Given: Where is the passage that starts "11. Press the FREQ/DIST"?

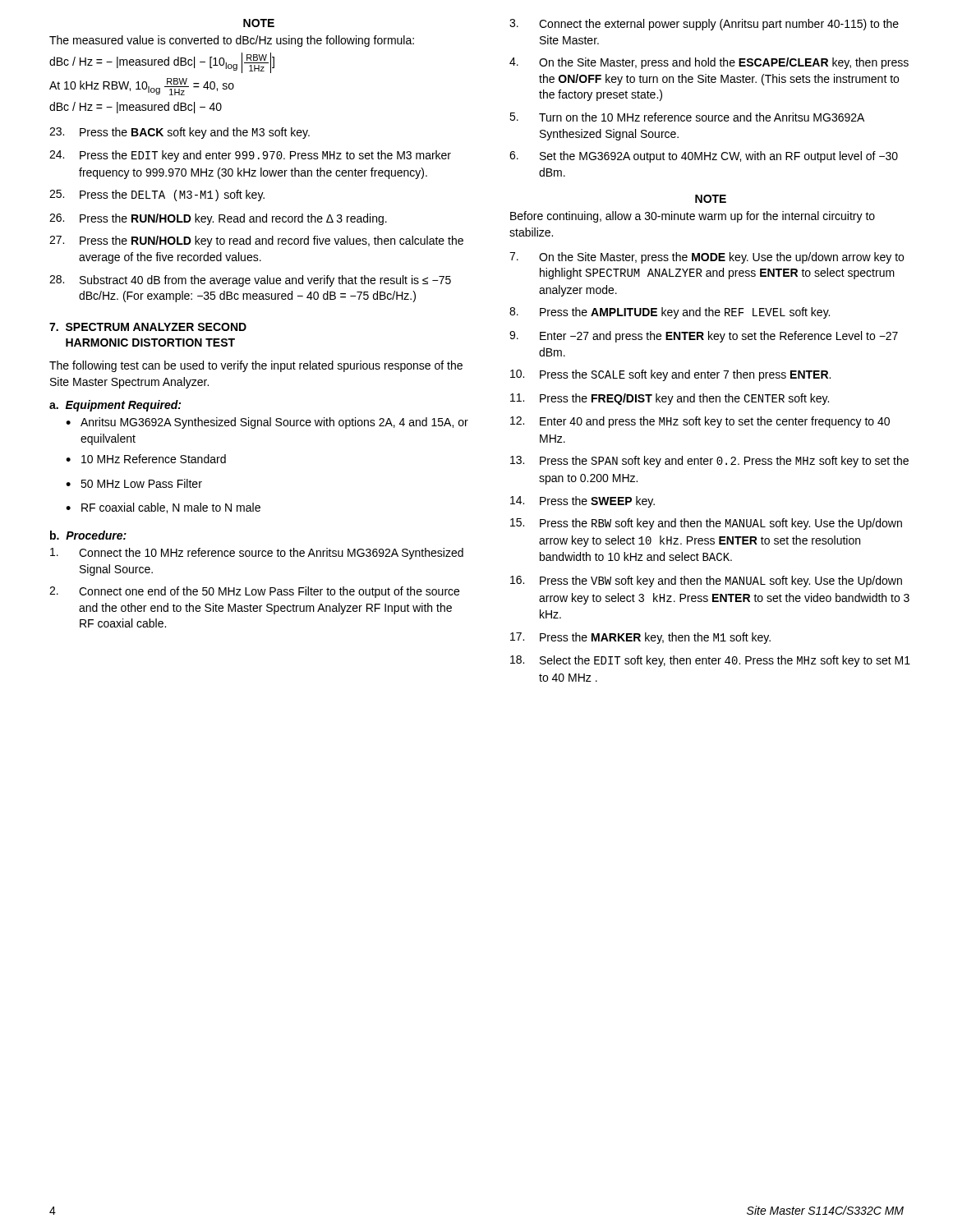Looking at the screenshot, I should click(711, 399).
